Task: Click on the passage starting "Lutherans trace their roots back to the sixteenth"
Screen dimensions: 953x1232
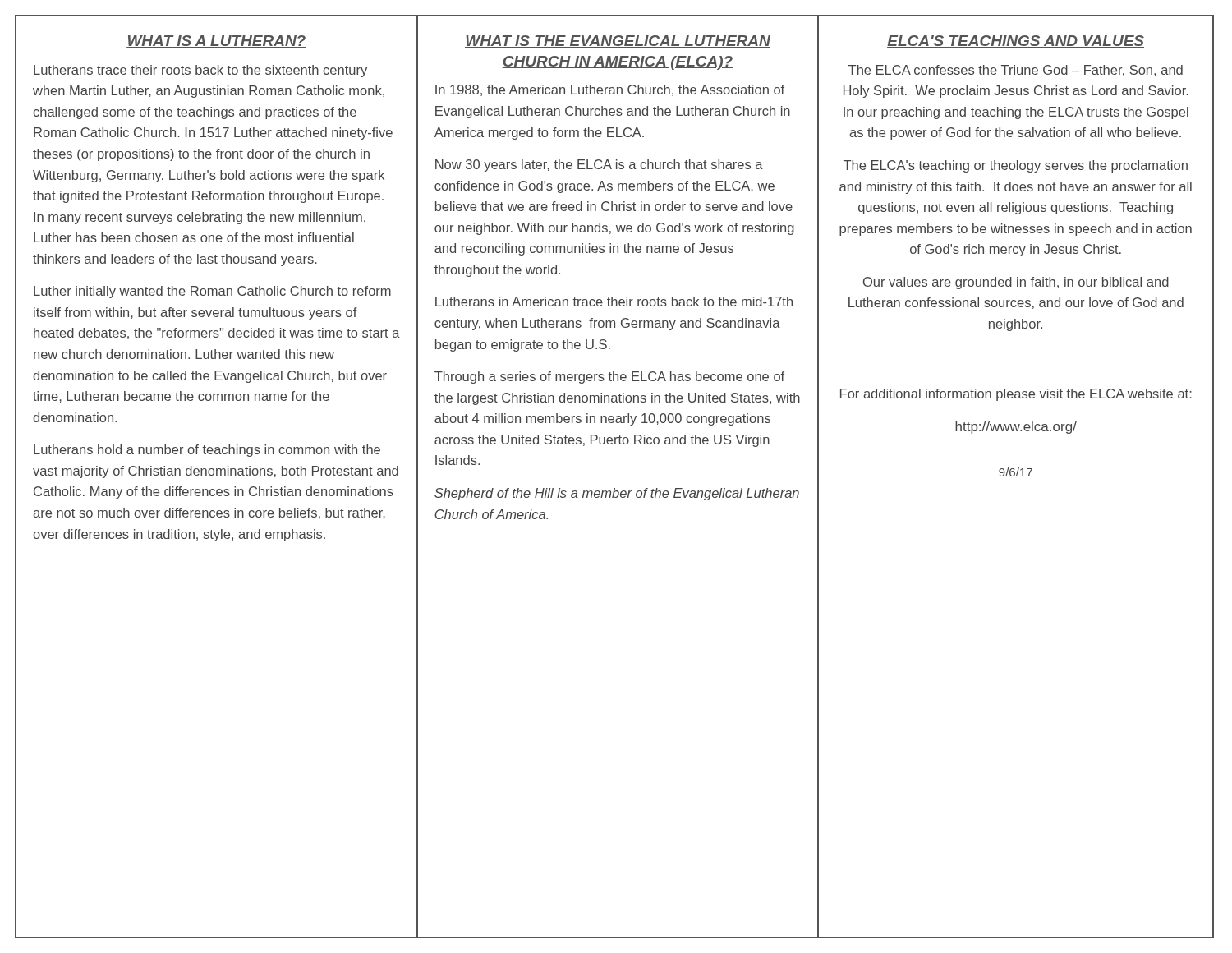Action: tap(213, 164)
